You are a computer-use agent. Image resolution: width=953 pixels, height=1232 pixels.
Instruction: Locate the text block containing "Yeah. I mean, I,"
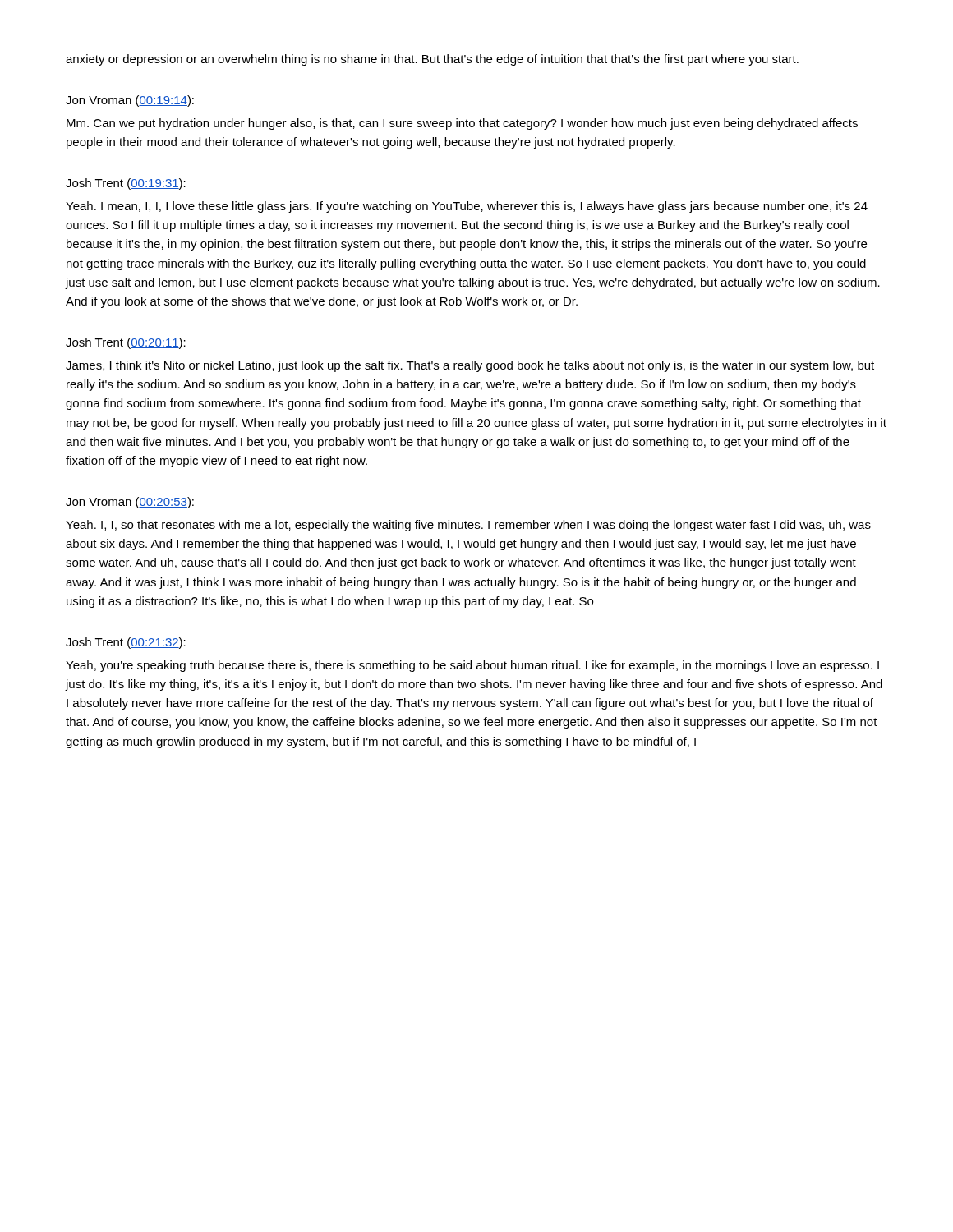click(x=476, y=253)
